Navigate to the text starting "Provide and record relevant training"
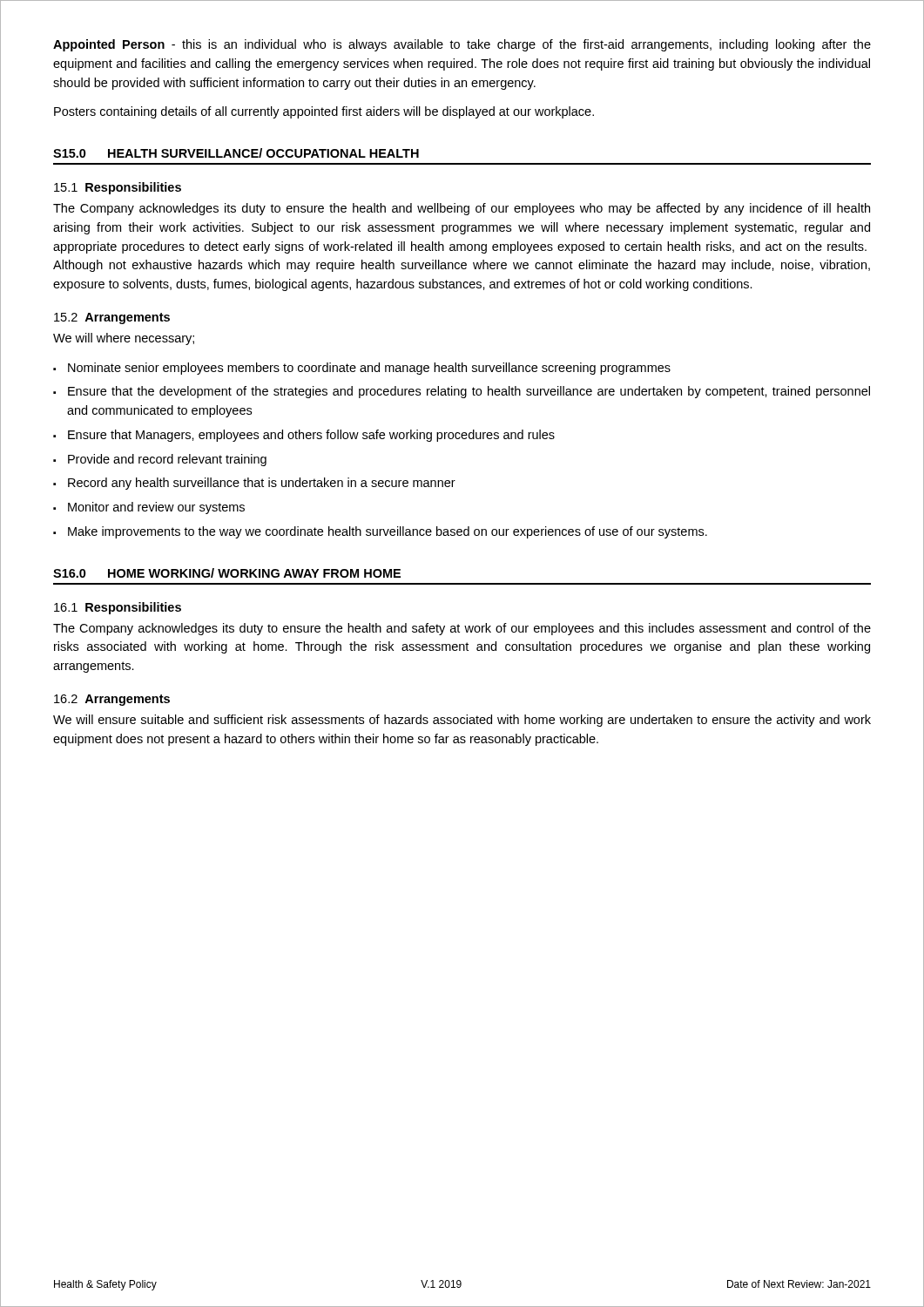The image size is (924, 1307). click(x=167, y=460)
